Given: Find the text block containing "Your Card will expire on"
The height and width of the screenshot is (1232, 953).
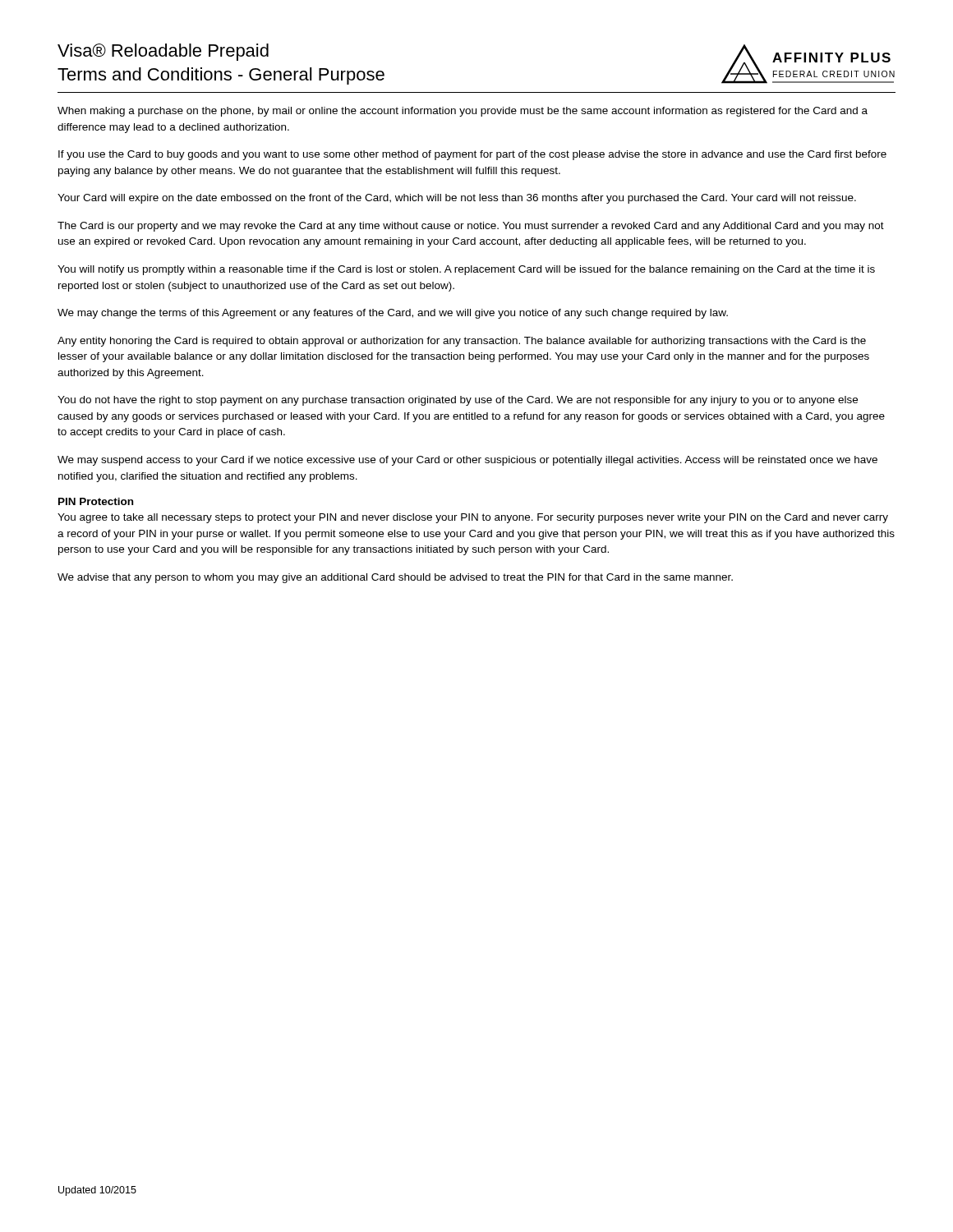Looking at the screenshot, I should [x=457, y=198].
